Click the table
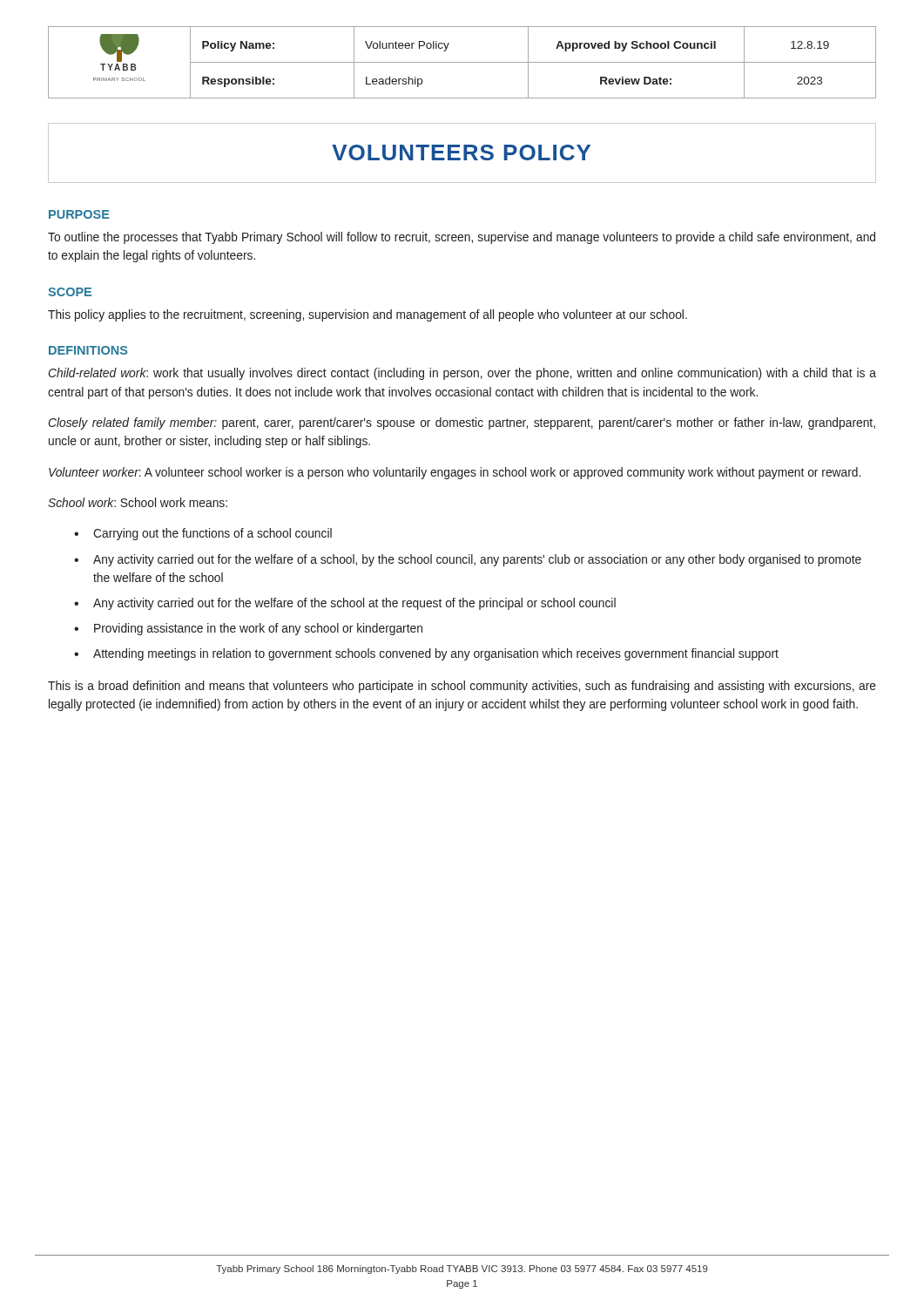 point(462,62)
